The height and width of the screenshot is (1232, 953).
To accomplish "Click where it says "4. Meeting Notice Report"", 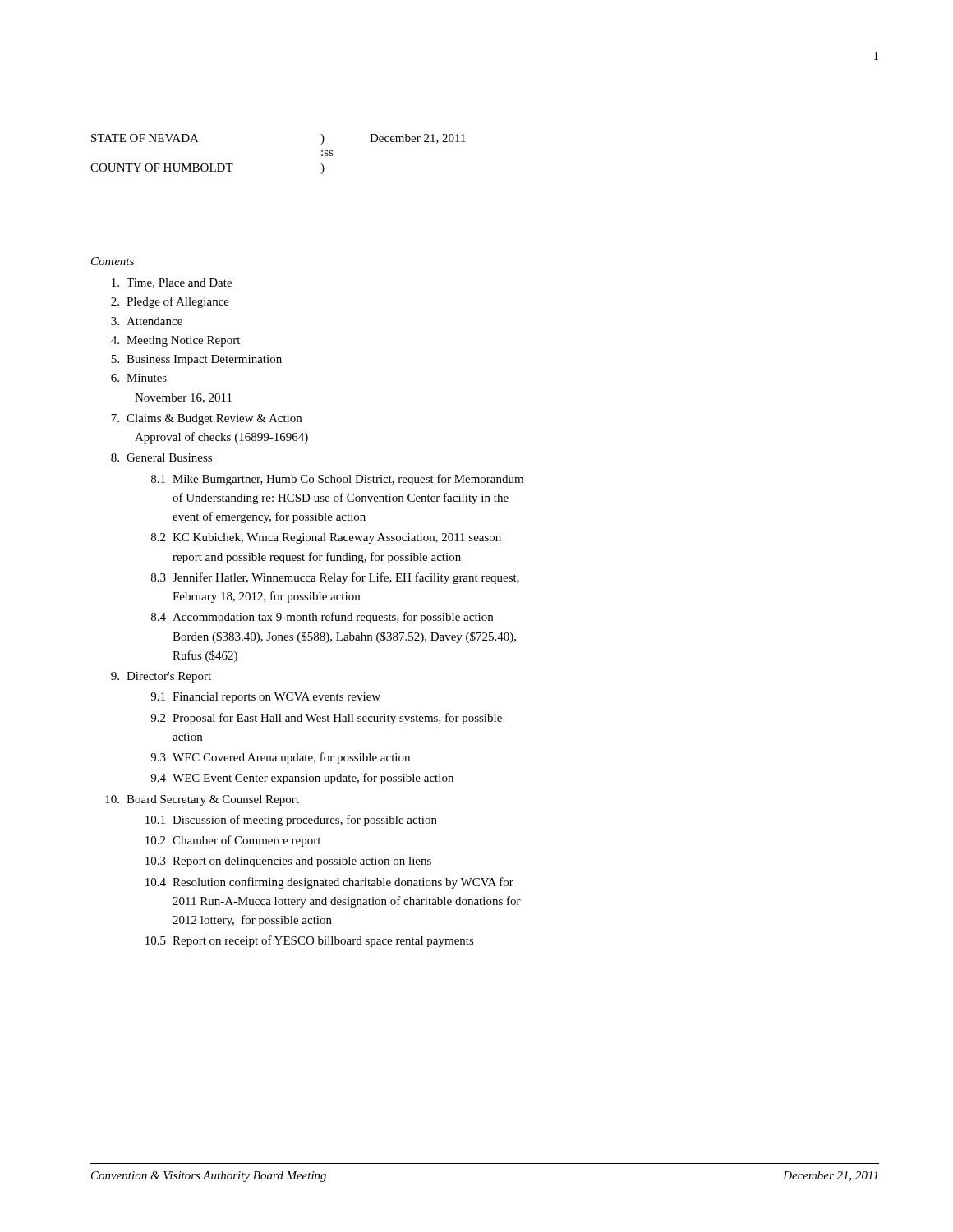I will (x=175, y=341).
